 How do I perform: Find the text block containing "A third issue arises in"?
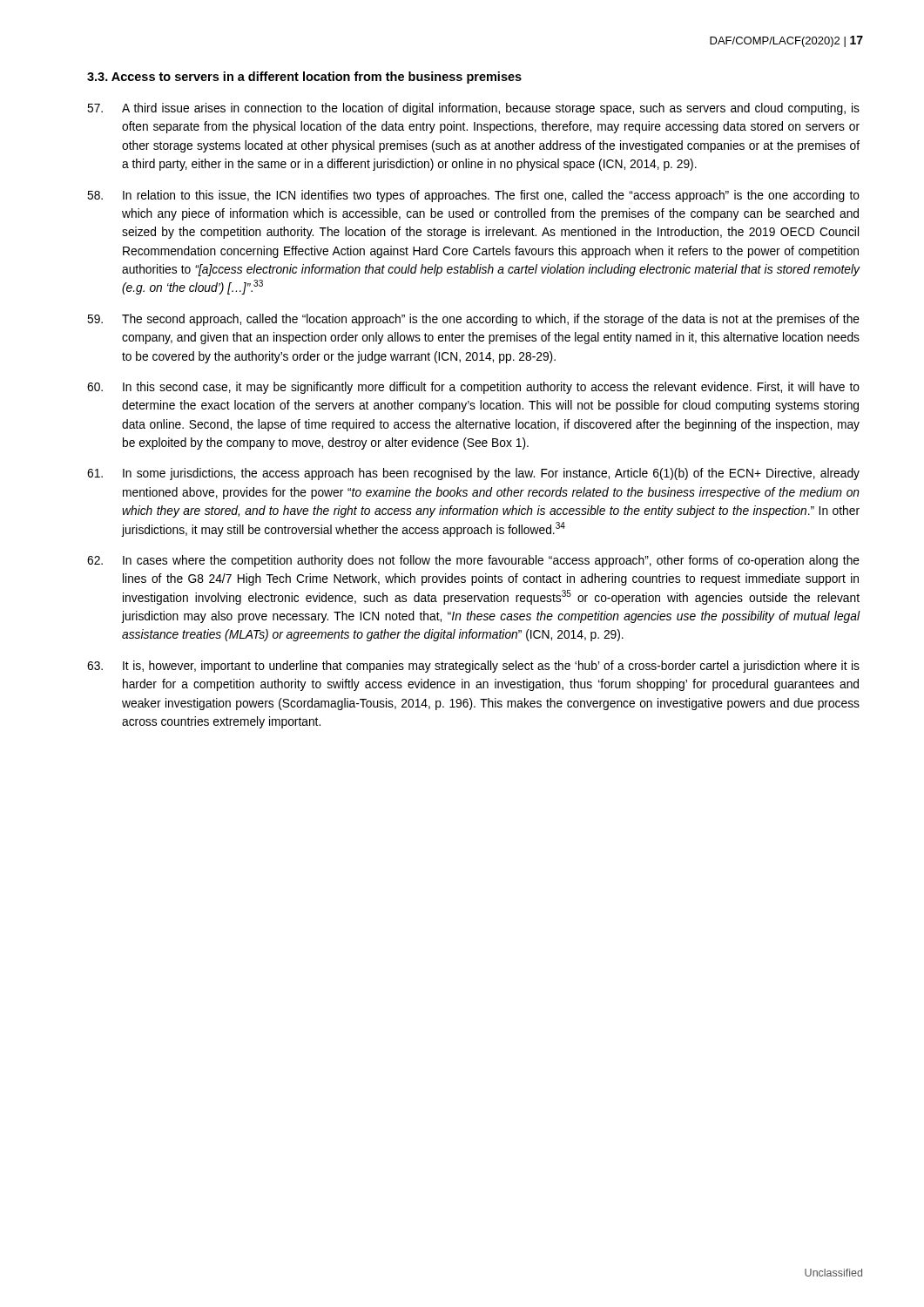point(473,137)
